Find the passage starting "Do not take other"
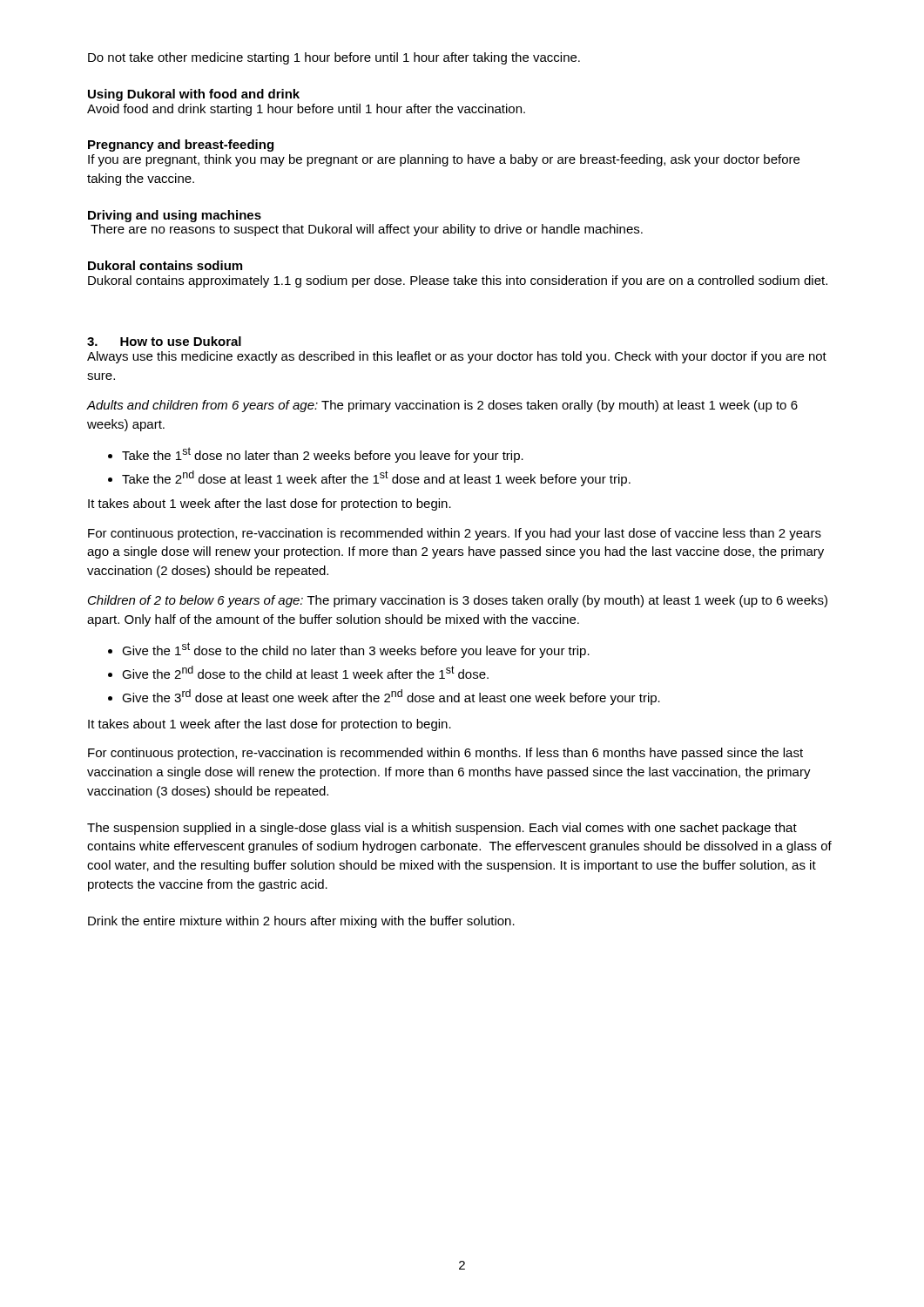 (x=334, y=57)
